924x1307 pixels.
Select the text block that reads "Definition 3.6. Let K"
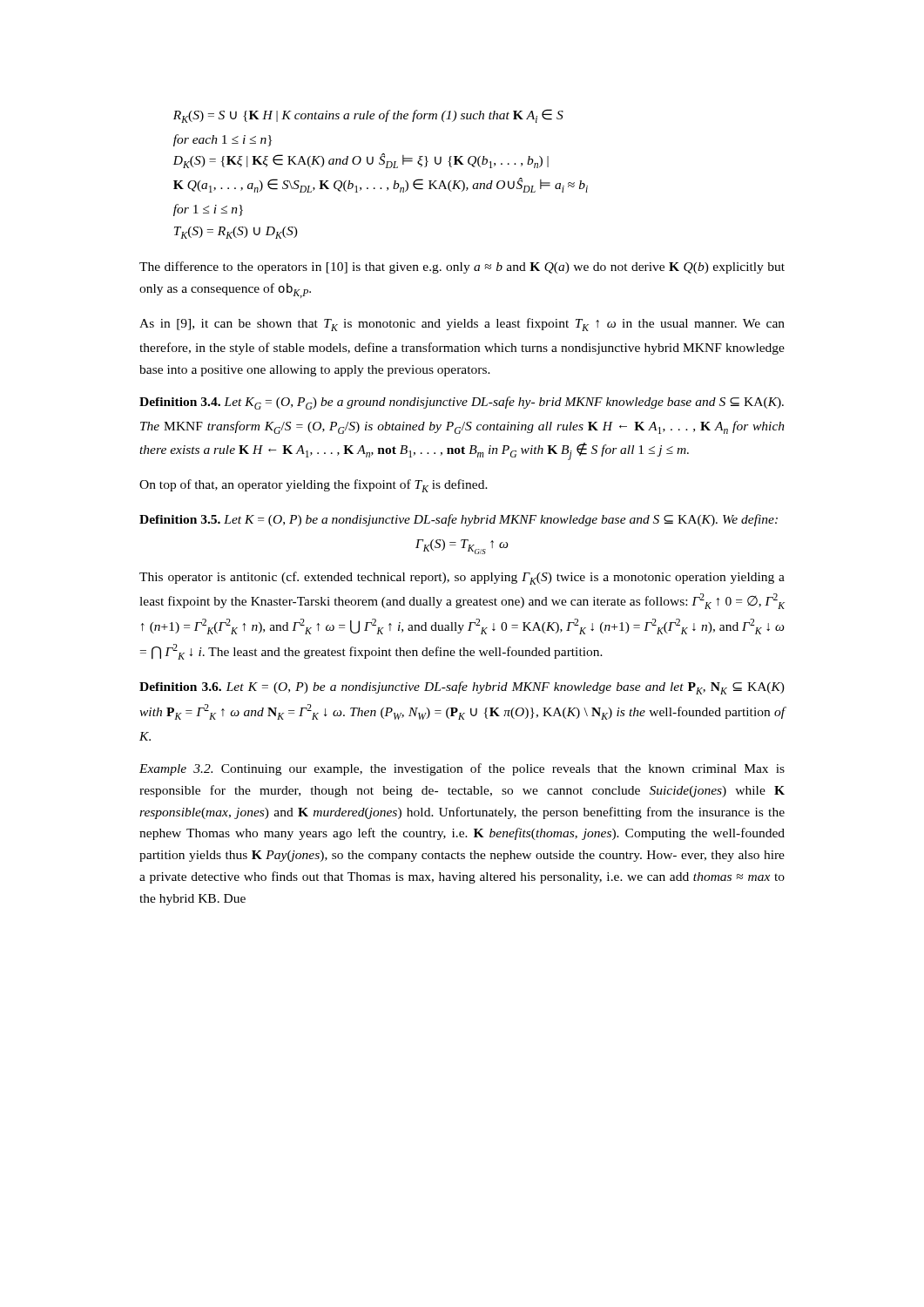coord(462,711)
